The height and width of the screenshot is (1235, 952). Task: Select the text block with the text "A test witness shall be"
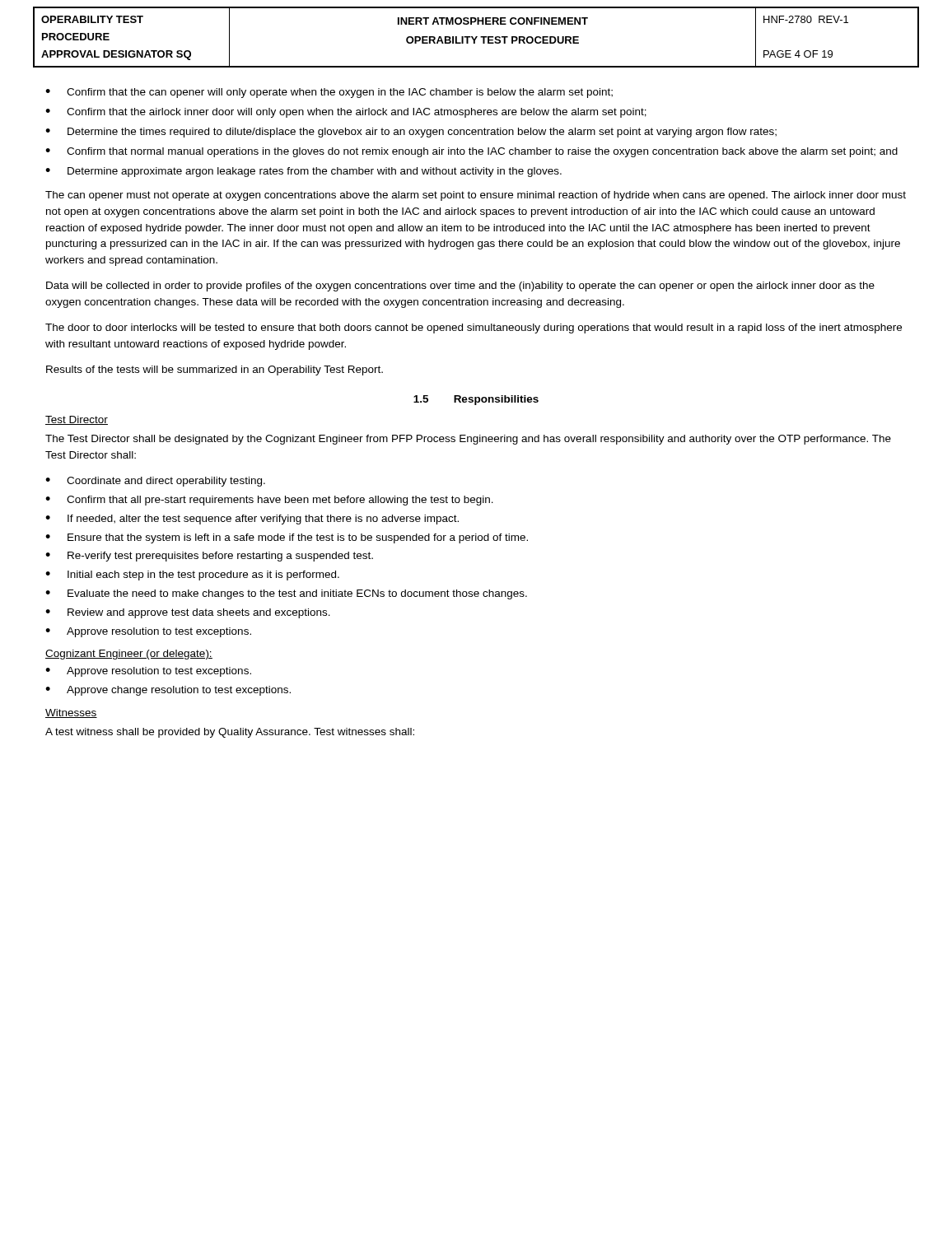tap(230, 731)
